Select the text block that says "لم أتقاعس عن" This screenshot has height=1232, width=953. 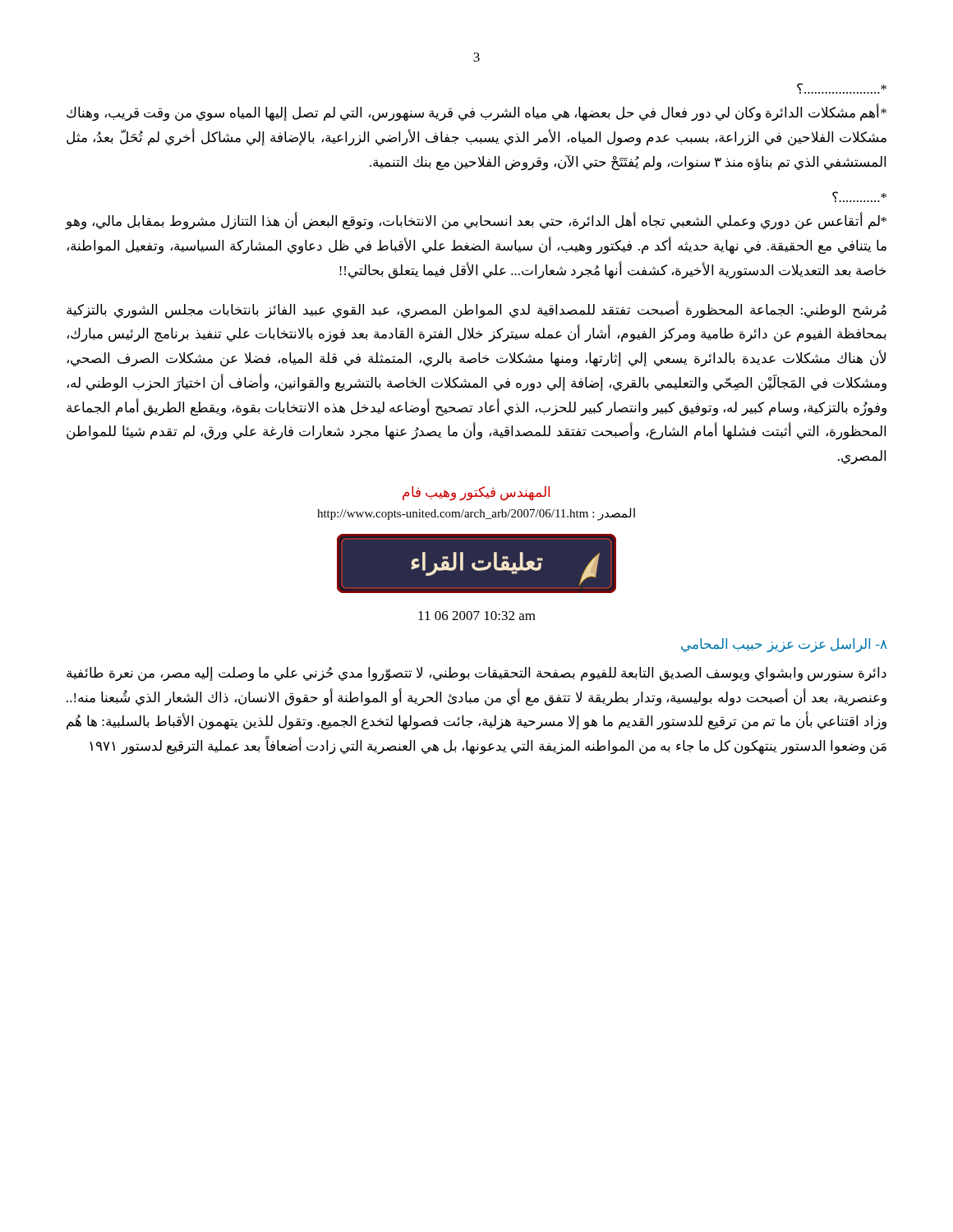[476, 246]
